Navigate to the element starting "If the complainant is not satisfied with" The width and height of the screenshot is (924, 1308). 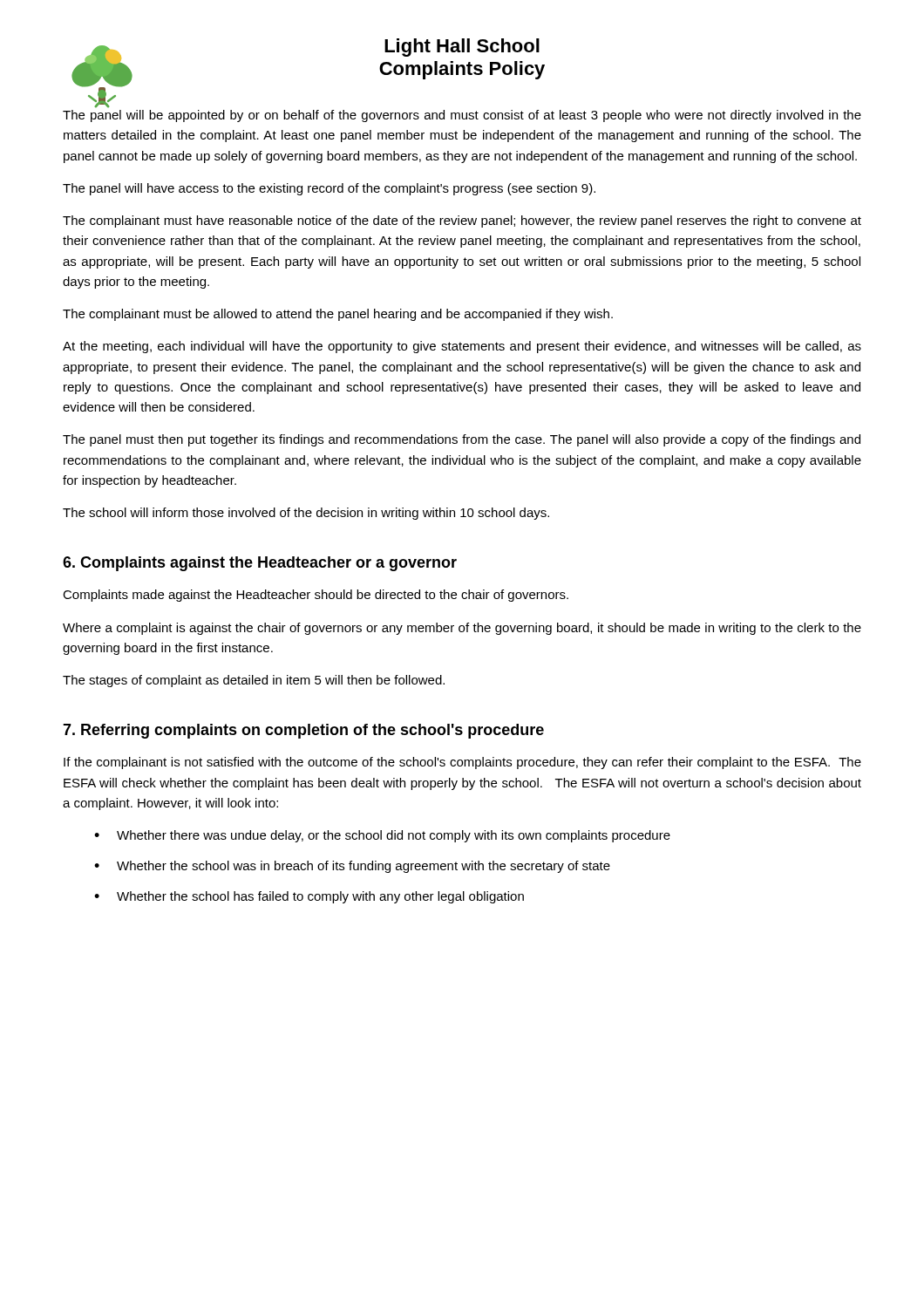pyautogui.click(x=462, y=782)
